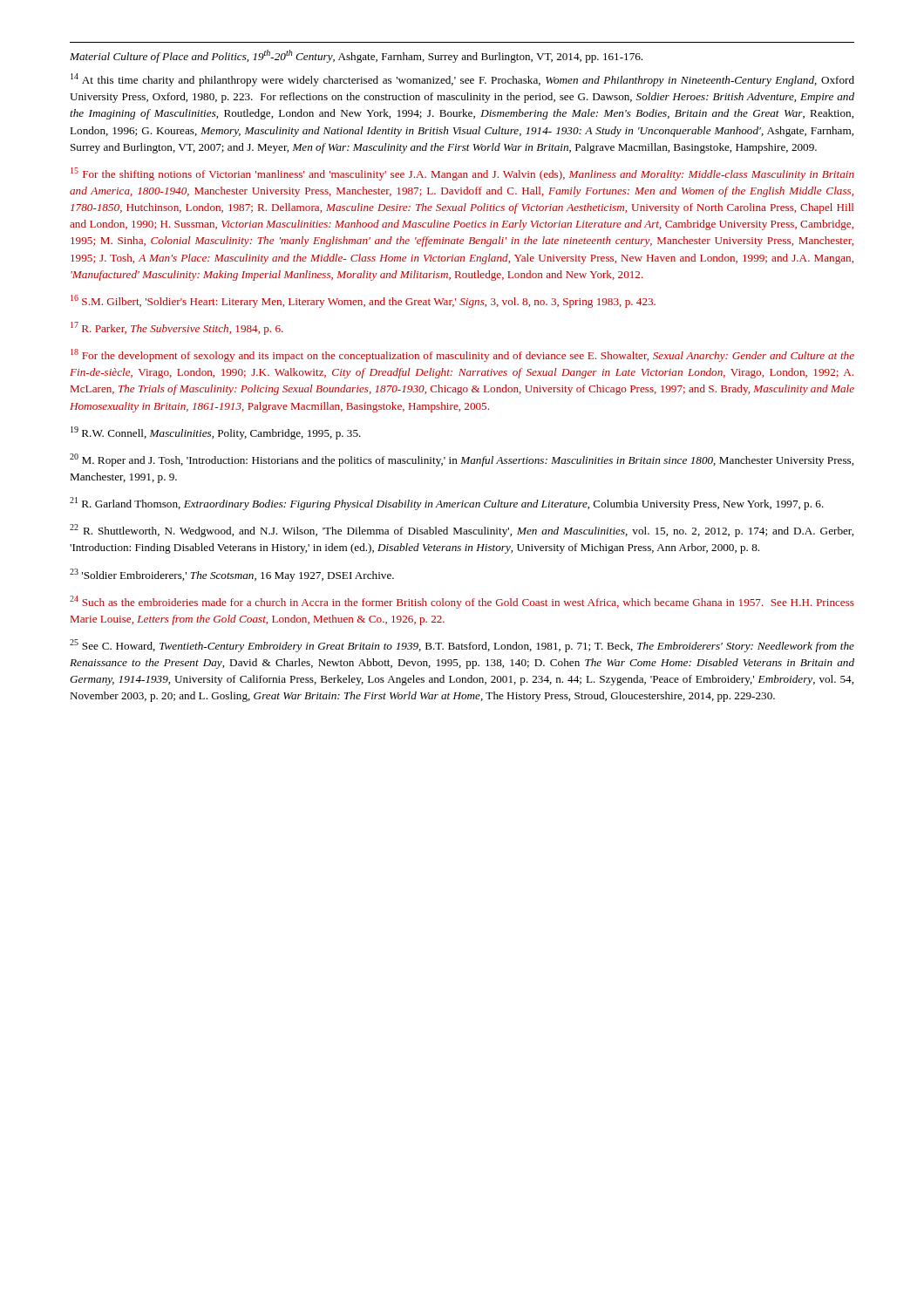Select the footnote containing "16 S.M. Gilbert, 'Soldier's Heart: Literary Men,"
The height and width of the screenshot is (1308, 924).
point(363,300)
